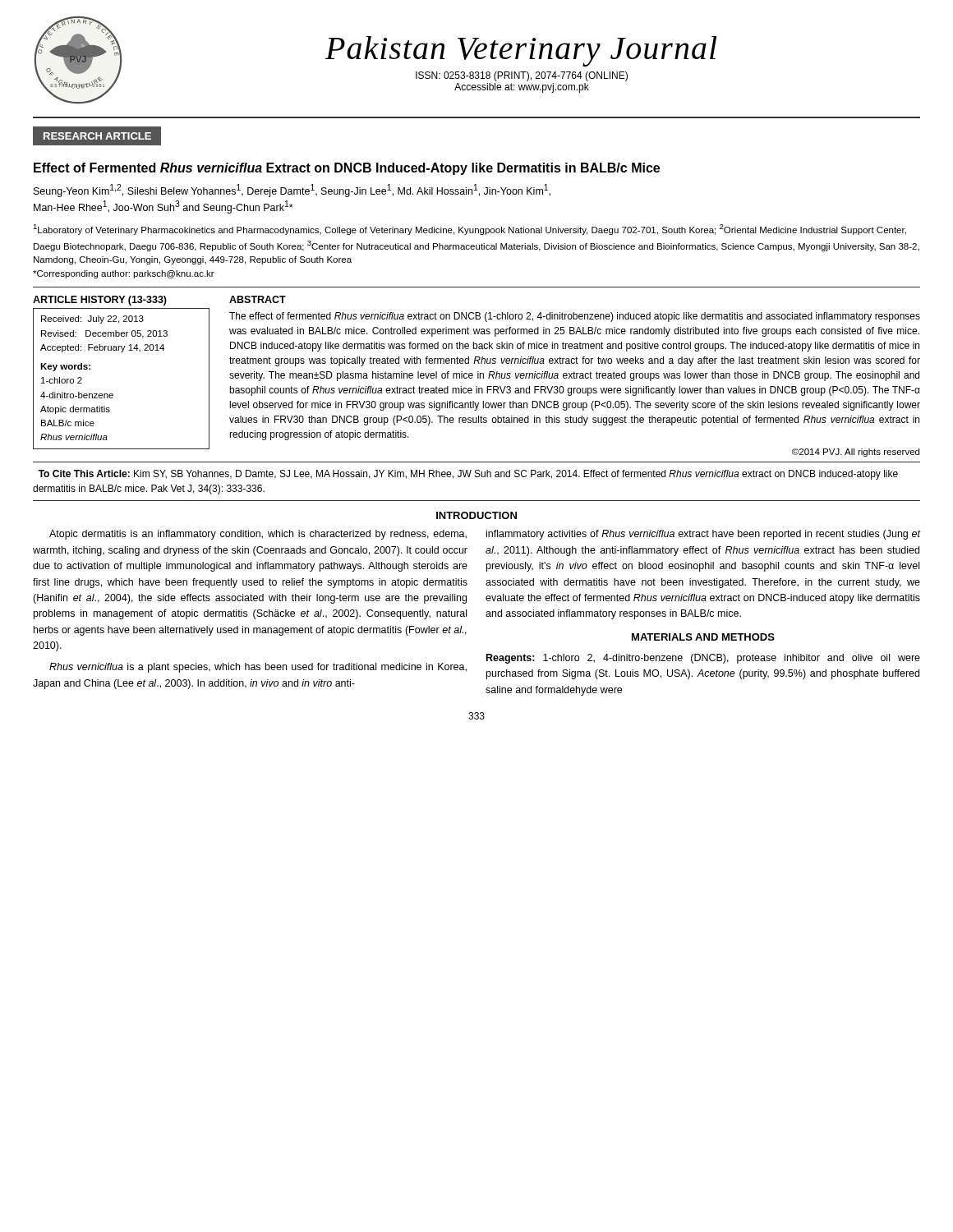Find the title on this page that starts "Effect of Fermented Rhus verniciflua"
This screenshot has height=1232, width=953.
pos(347,168)
